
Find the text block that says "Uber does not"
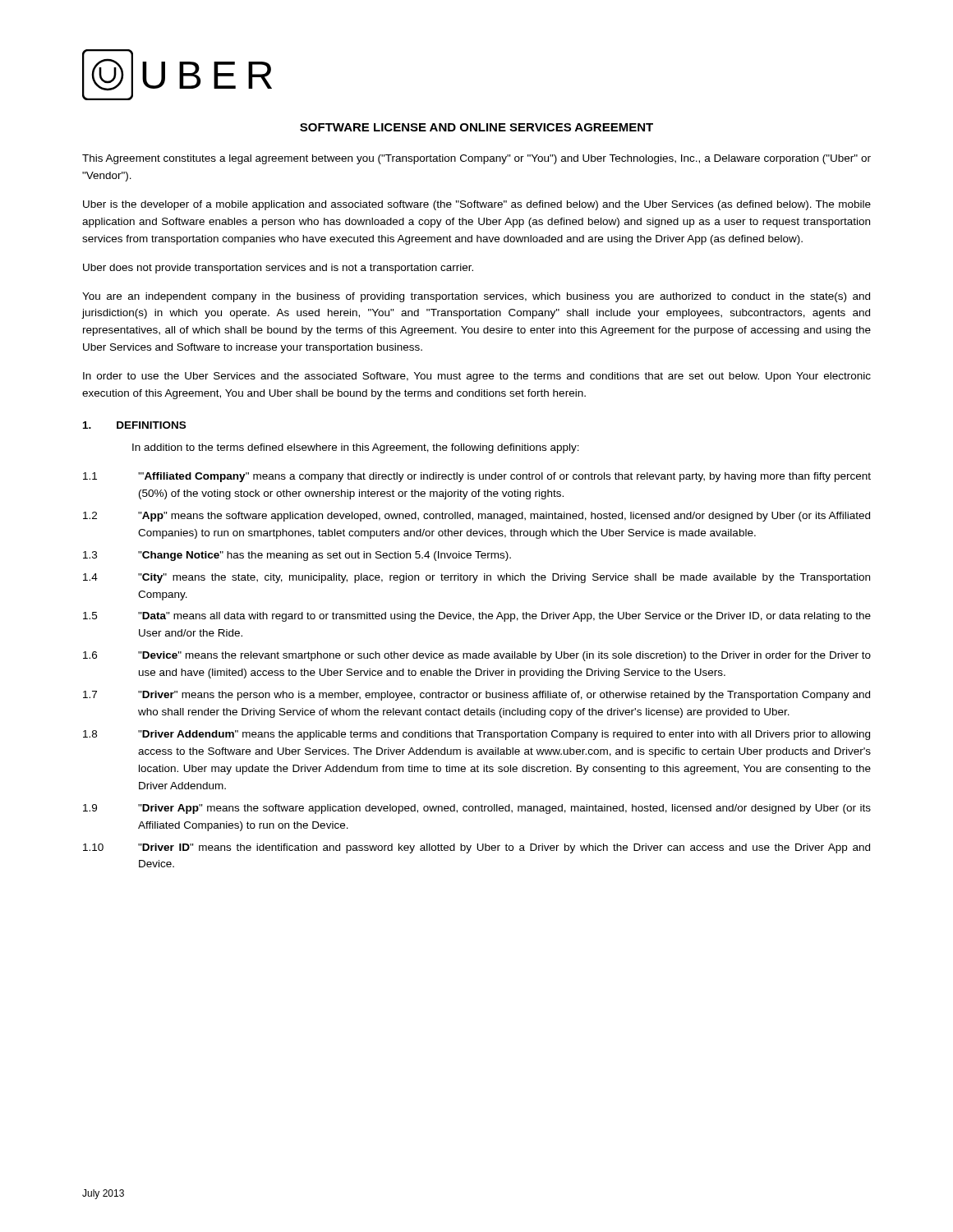278,267
